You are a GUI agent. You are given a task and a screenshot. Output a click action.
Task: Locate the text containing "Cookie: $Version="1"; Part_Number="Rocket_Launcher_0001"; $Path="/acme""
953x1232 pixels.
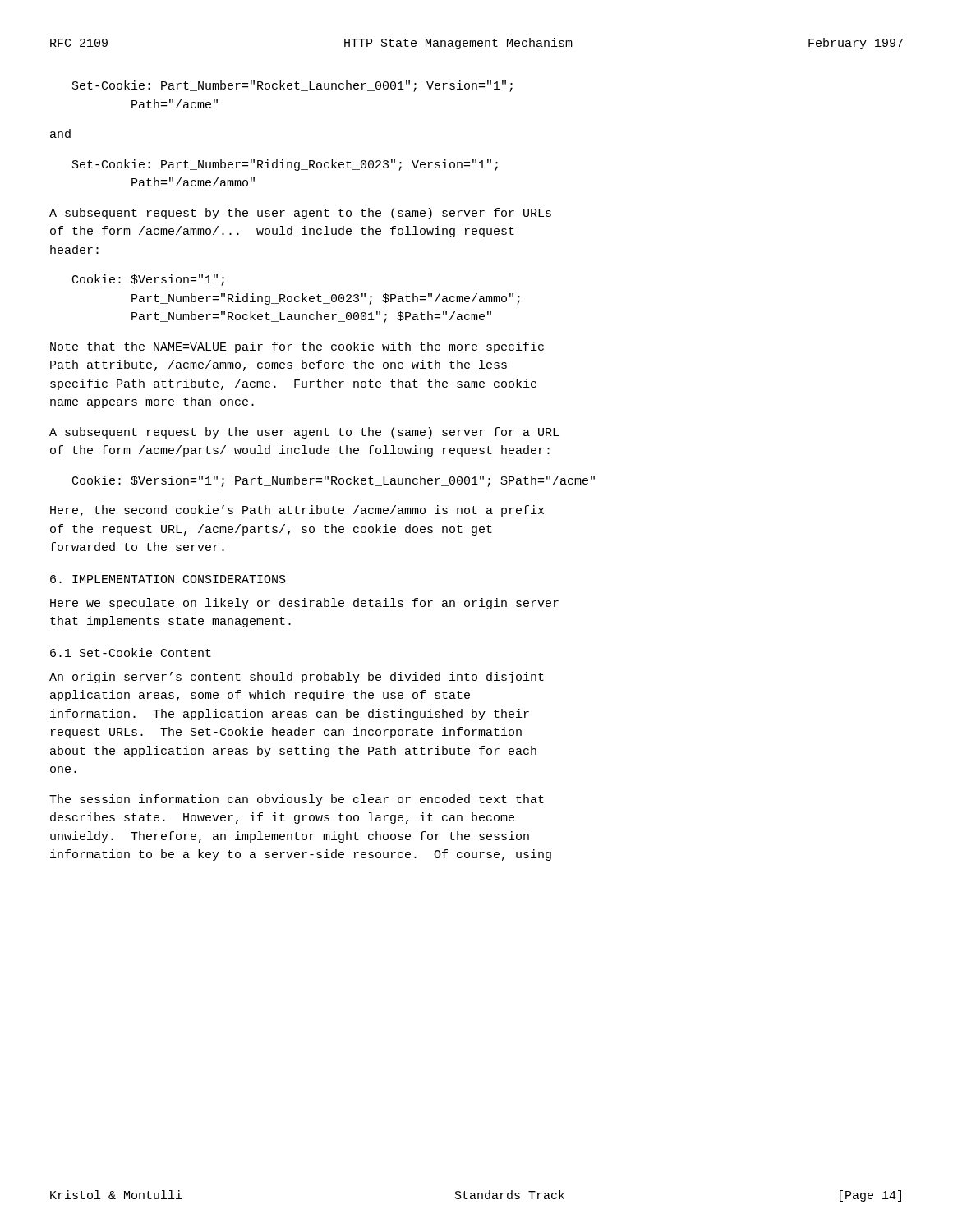(323, 481)
